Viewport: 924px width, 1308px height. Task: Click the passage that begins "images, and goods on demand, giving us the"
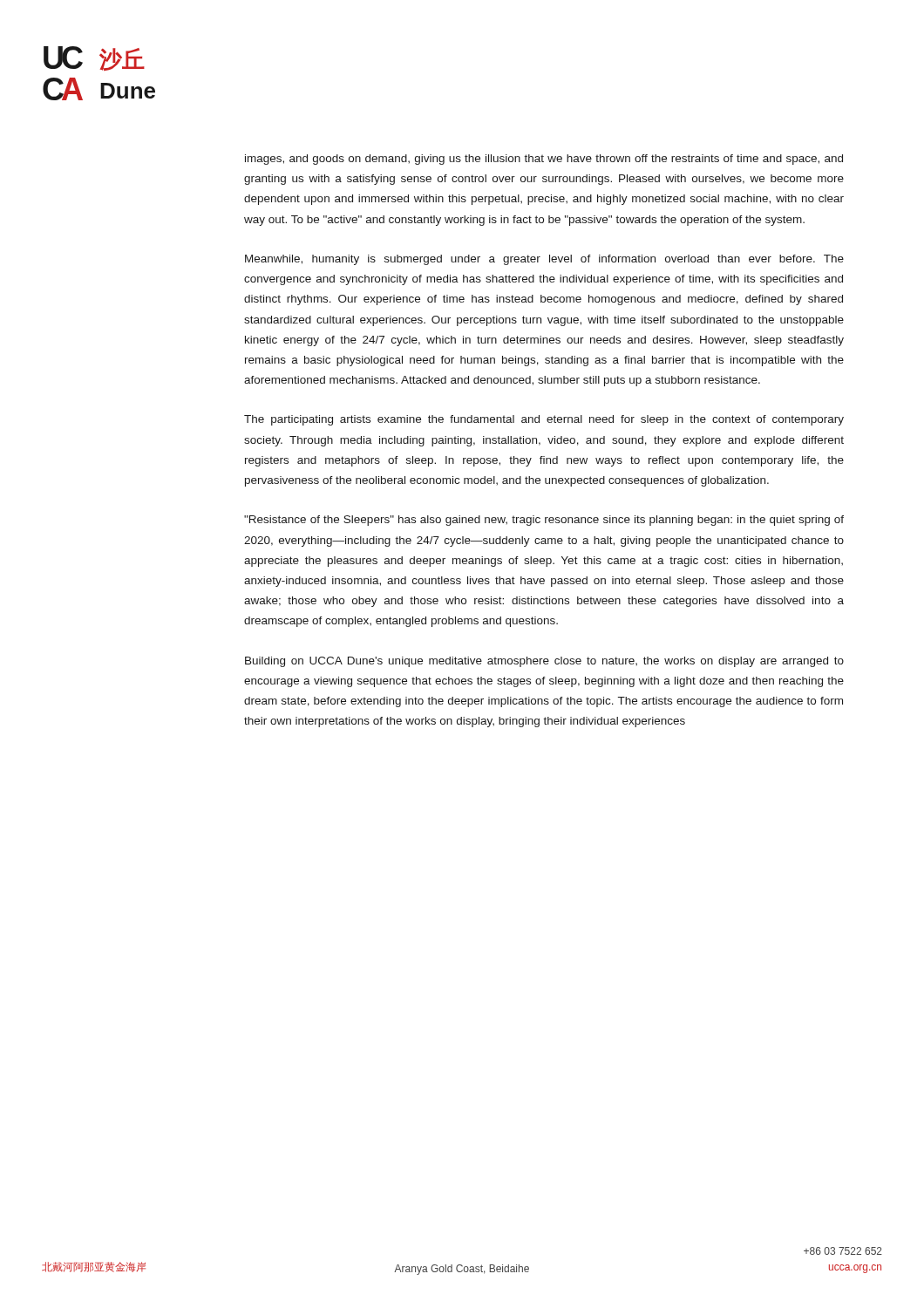[544, 189]
